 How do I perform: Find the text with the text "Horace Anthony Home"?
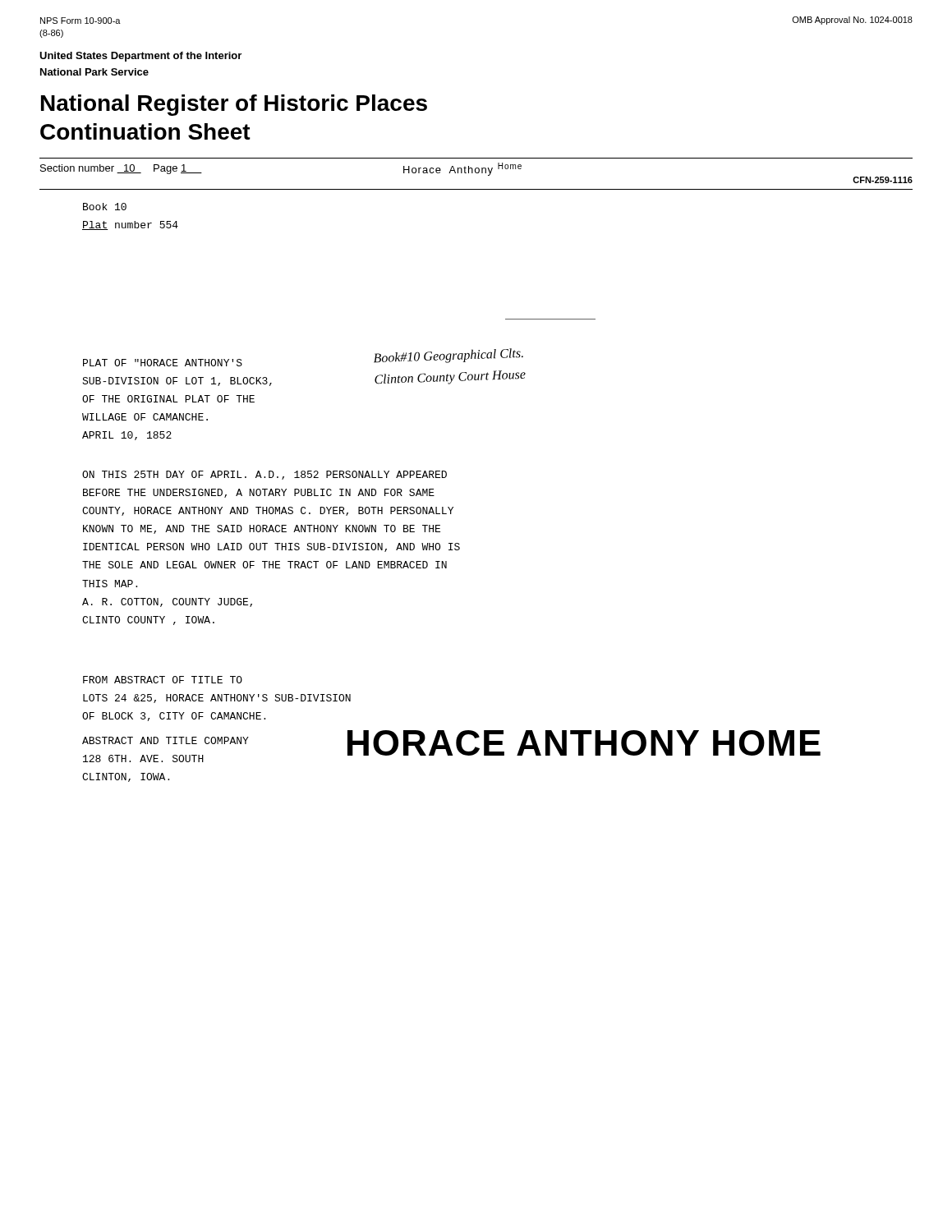pos(463,169)
